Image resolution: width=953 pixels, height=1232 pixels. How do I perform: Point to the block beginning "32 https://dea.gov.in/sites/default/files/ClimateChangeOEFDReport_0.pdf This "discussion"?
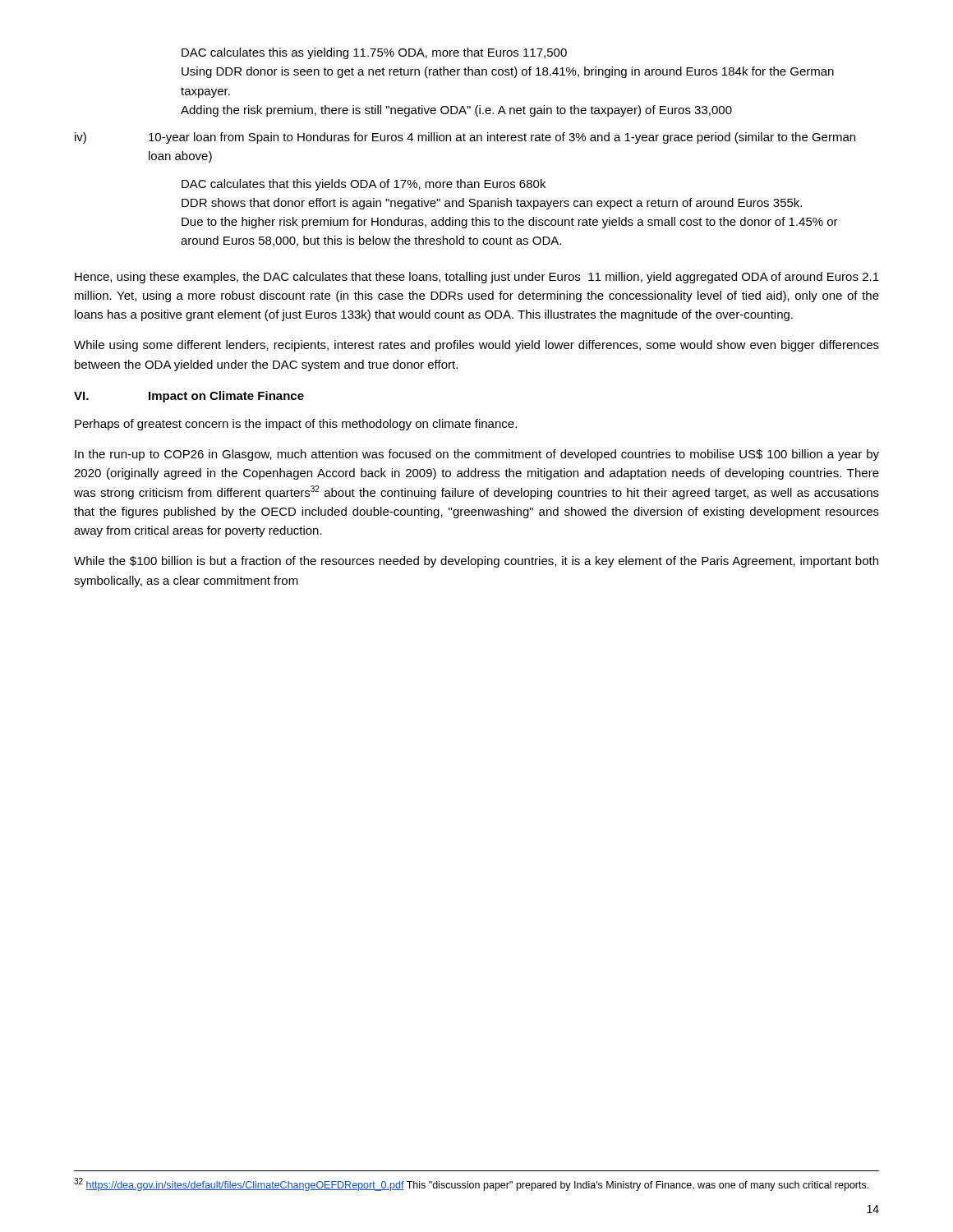click(472, 1184)
